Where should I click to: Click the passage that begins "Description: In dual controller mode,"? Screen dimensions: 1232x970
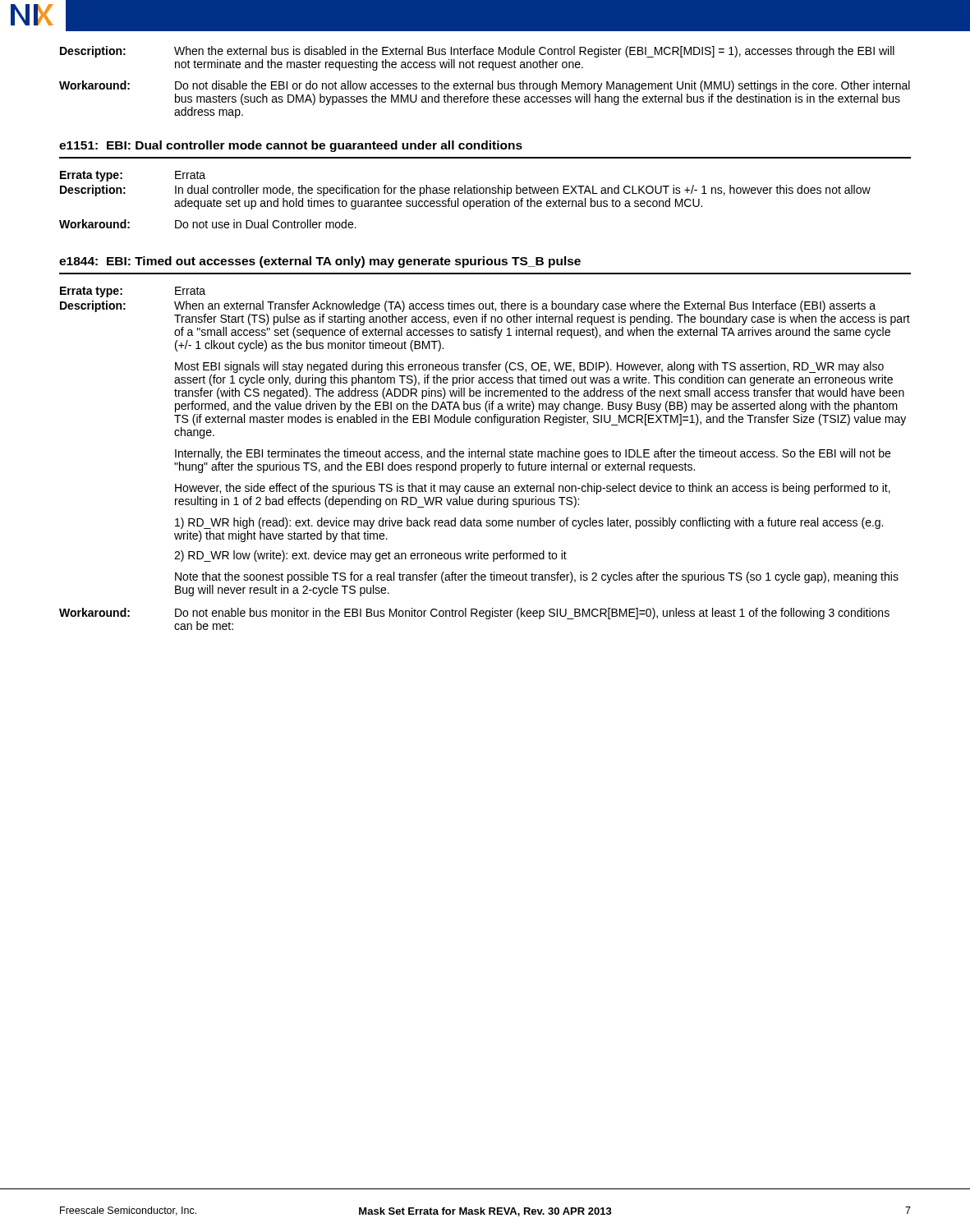[485, 196]
